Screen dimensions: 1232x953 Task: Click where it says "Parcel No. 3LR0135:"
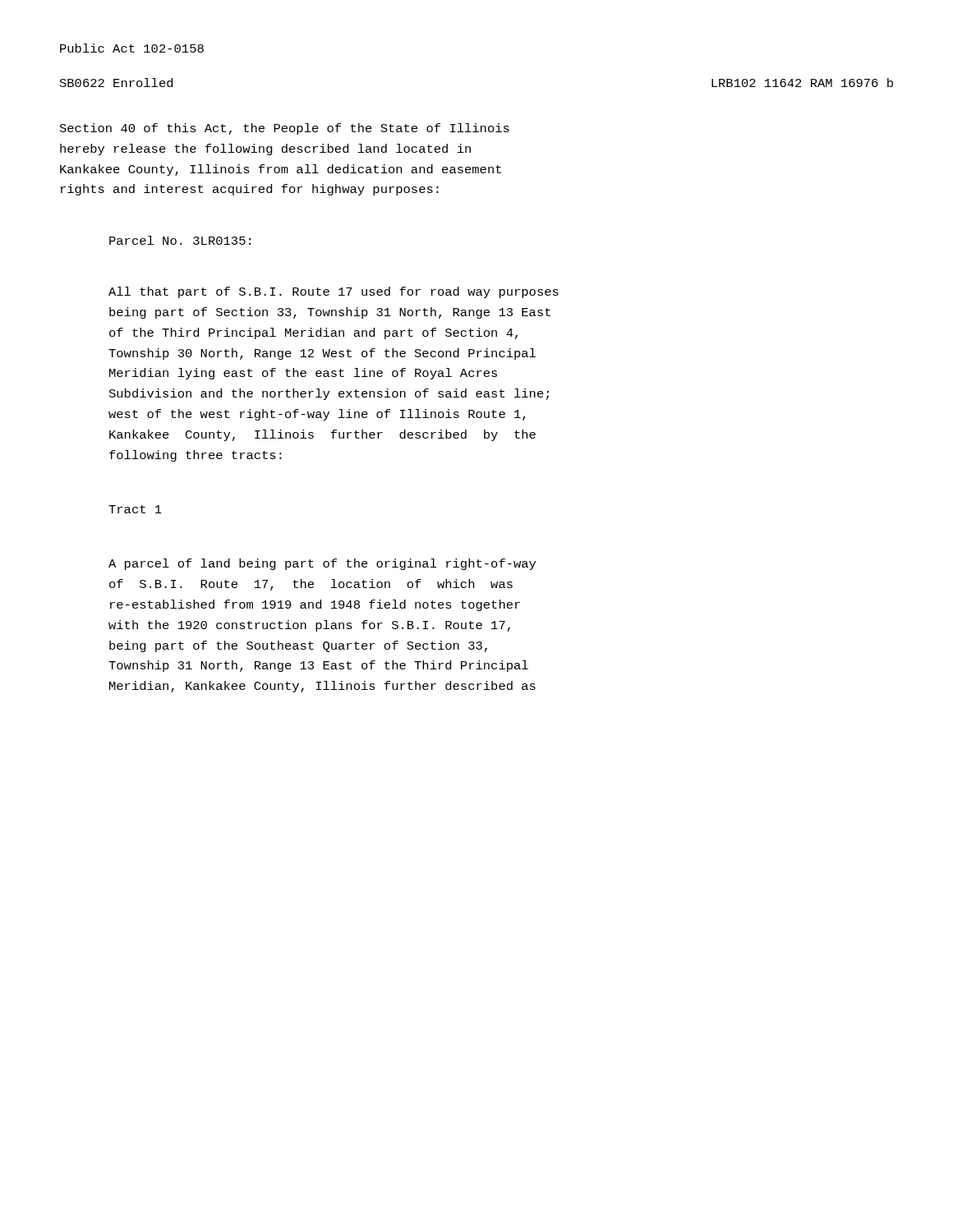(x=181, y=242)
